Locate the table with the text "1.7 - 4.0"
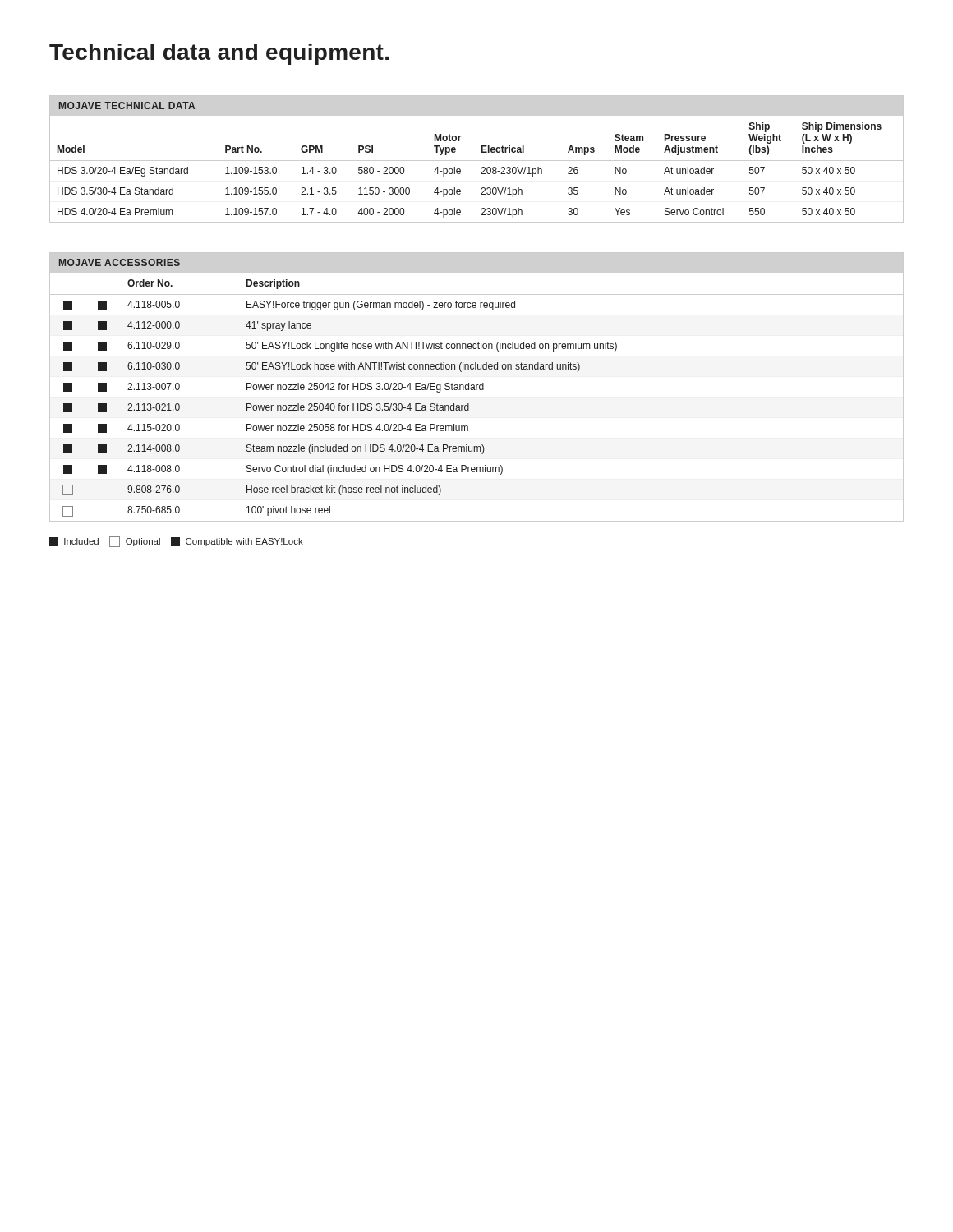This screenshot has height=1232, width=953. coord(476,159)
